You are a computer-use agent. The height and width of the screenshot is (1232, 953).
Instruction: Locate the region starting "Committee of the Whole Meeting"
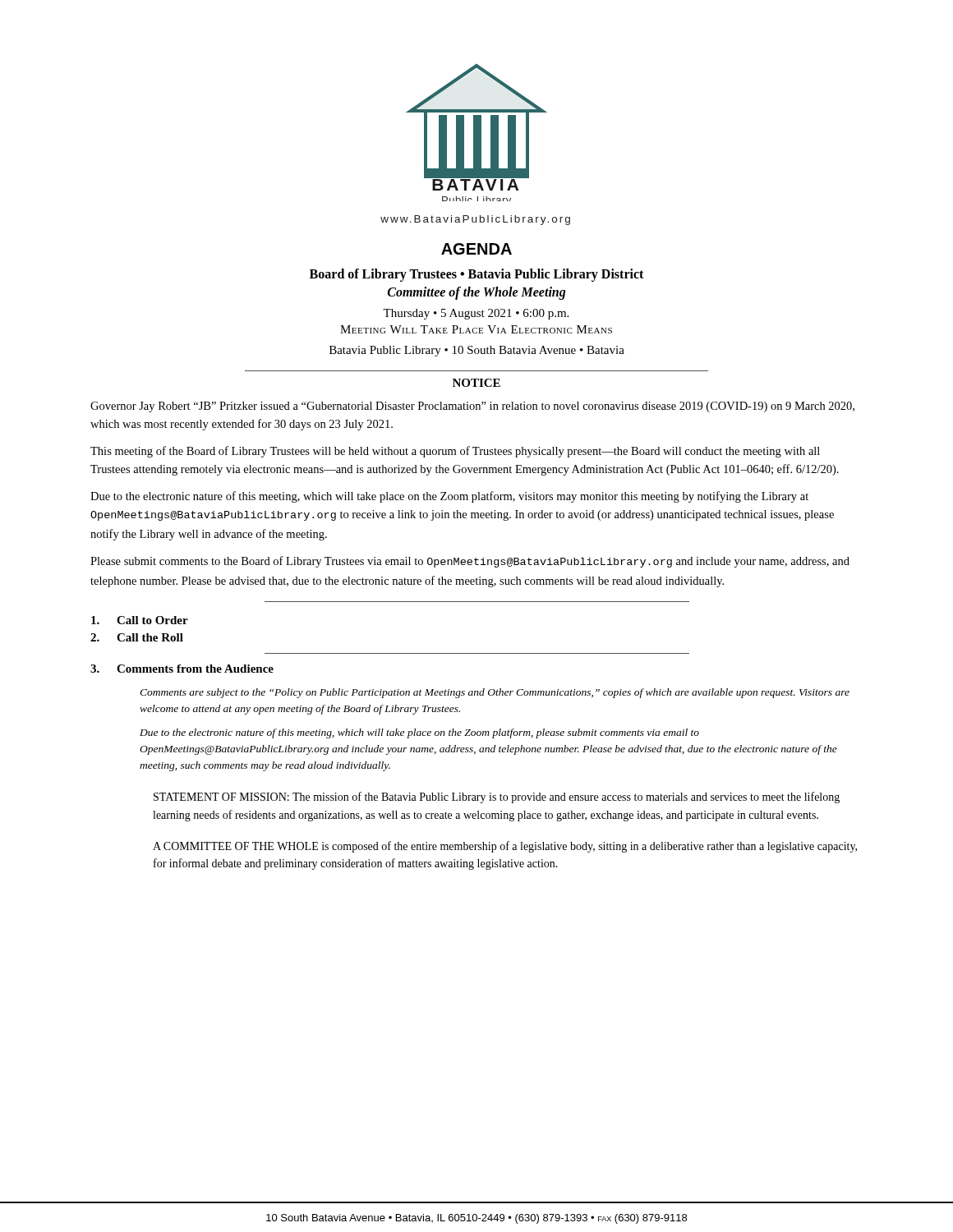coord(476,292)
